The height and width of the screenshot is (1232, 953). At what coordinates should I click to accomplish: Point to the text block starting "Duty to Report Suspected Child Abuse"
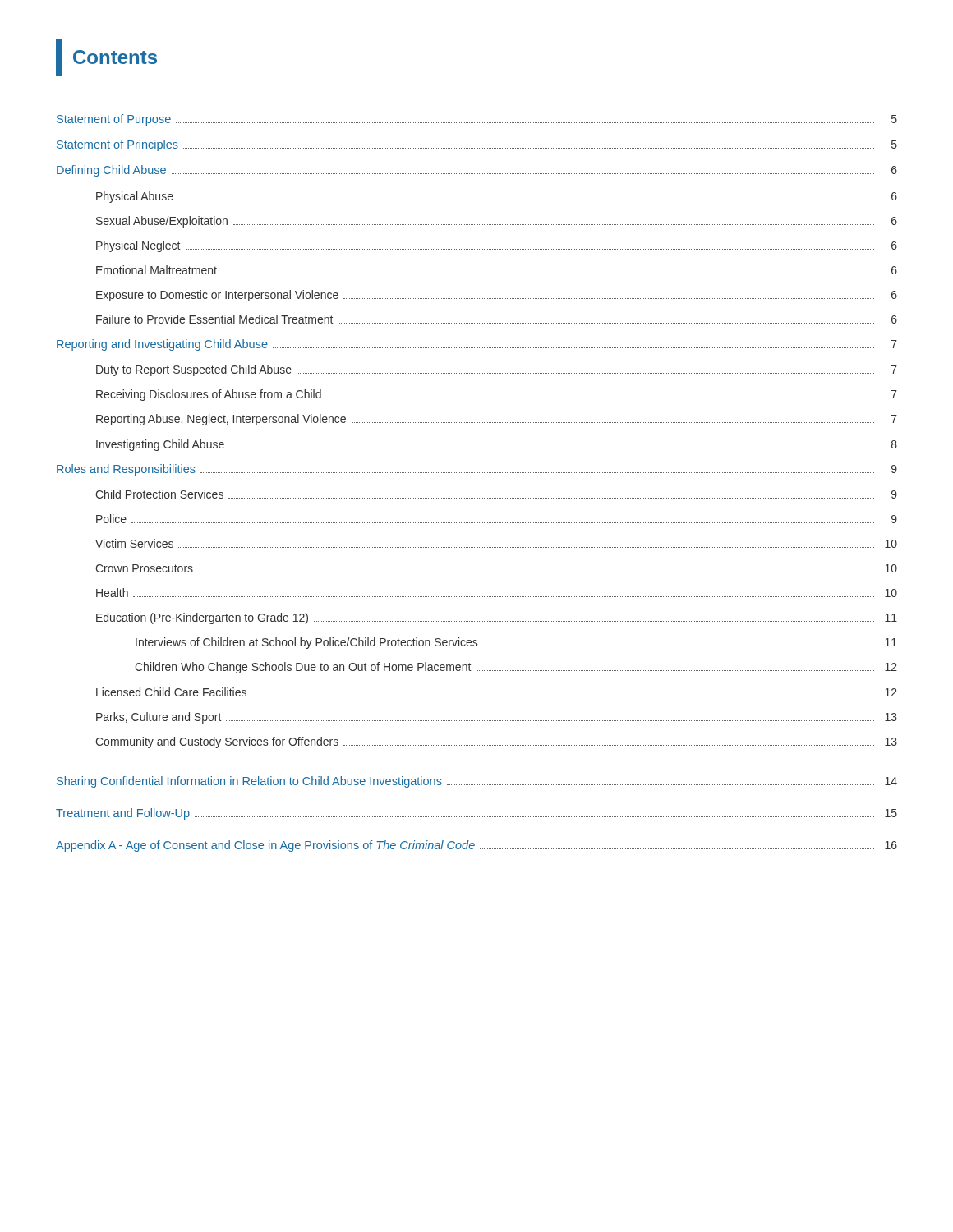pyautogui.click(x=496, y=370)
